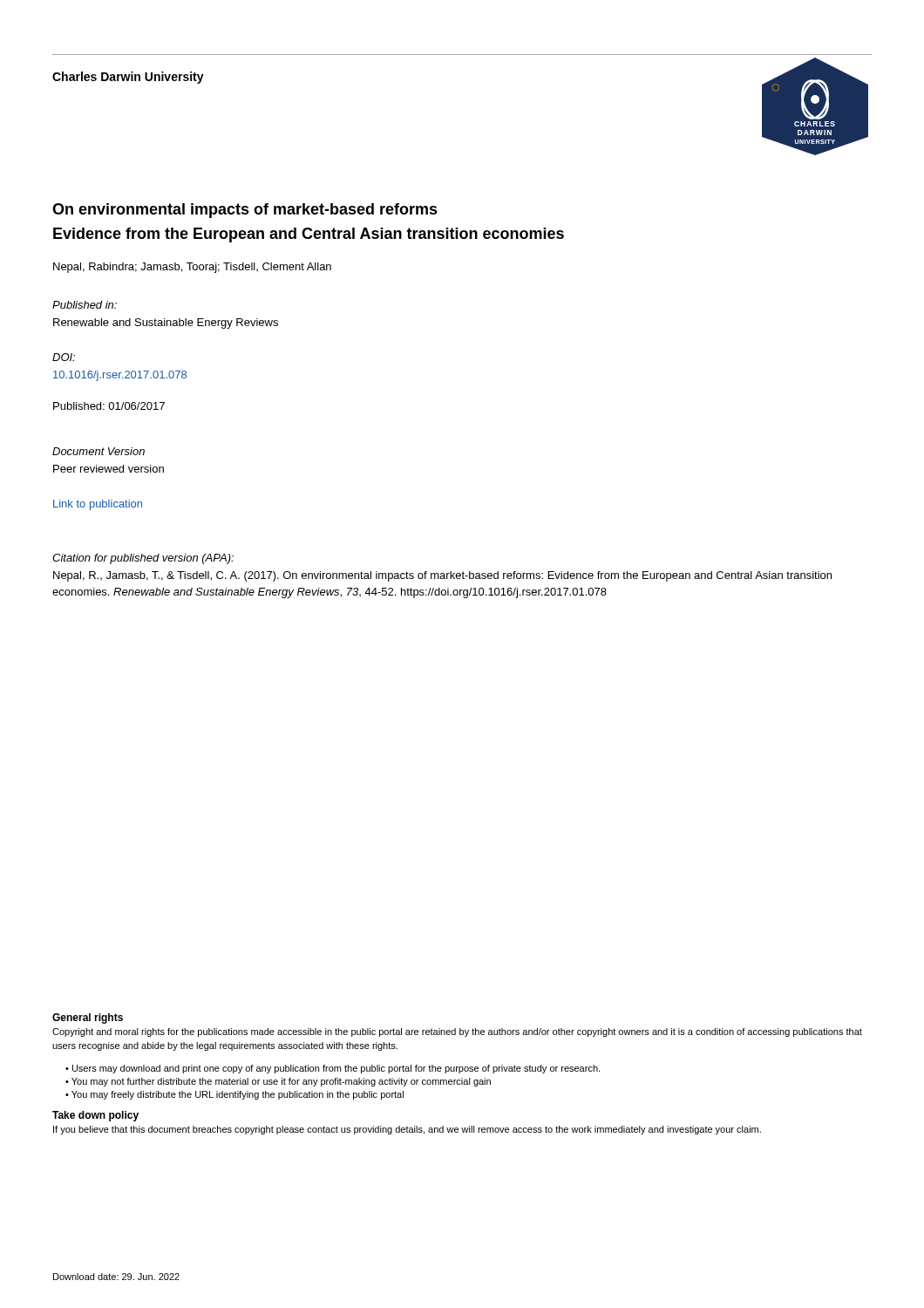Viewport: 924px width, 1308px height.
Task: Find "Published in: Renewable and Sustainable Energy Reviews" on this page
Action: tap(165, 313)
